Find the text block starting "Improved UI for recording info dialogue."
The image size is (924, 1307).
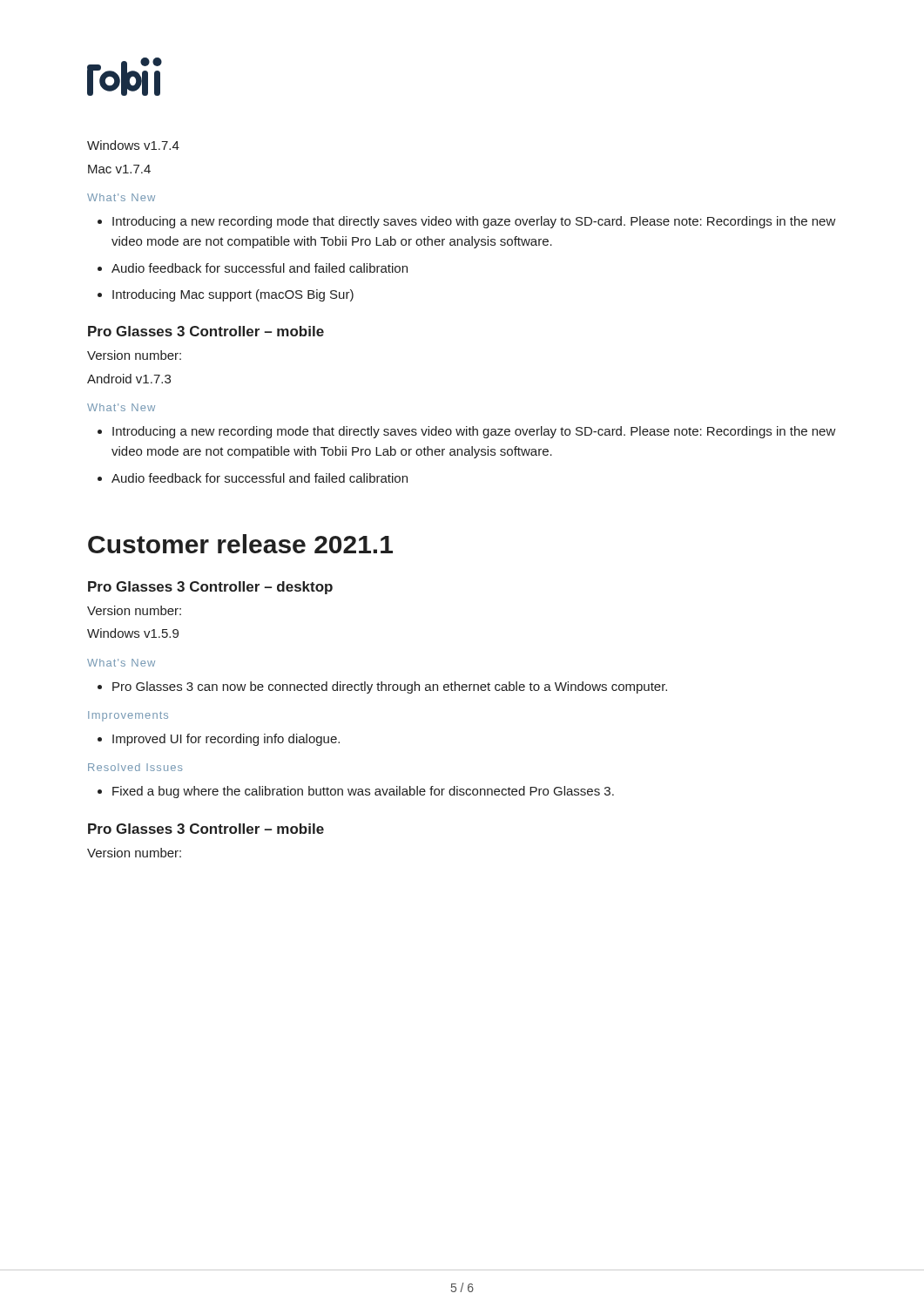pyautogui.click(x=219, y=740)
